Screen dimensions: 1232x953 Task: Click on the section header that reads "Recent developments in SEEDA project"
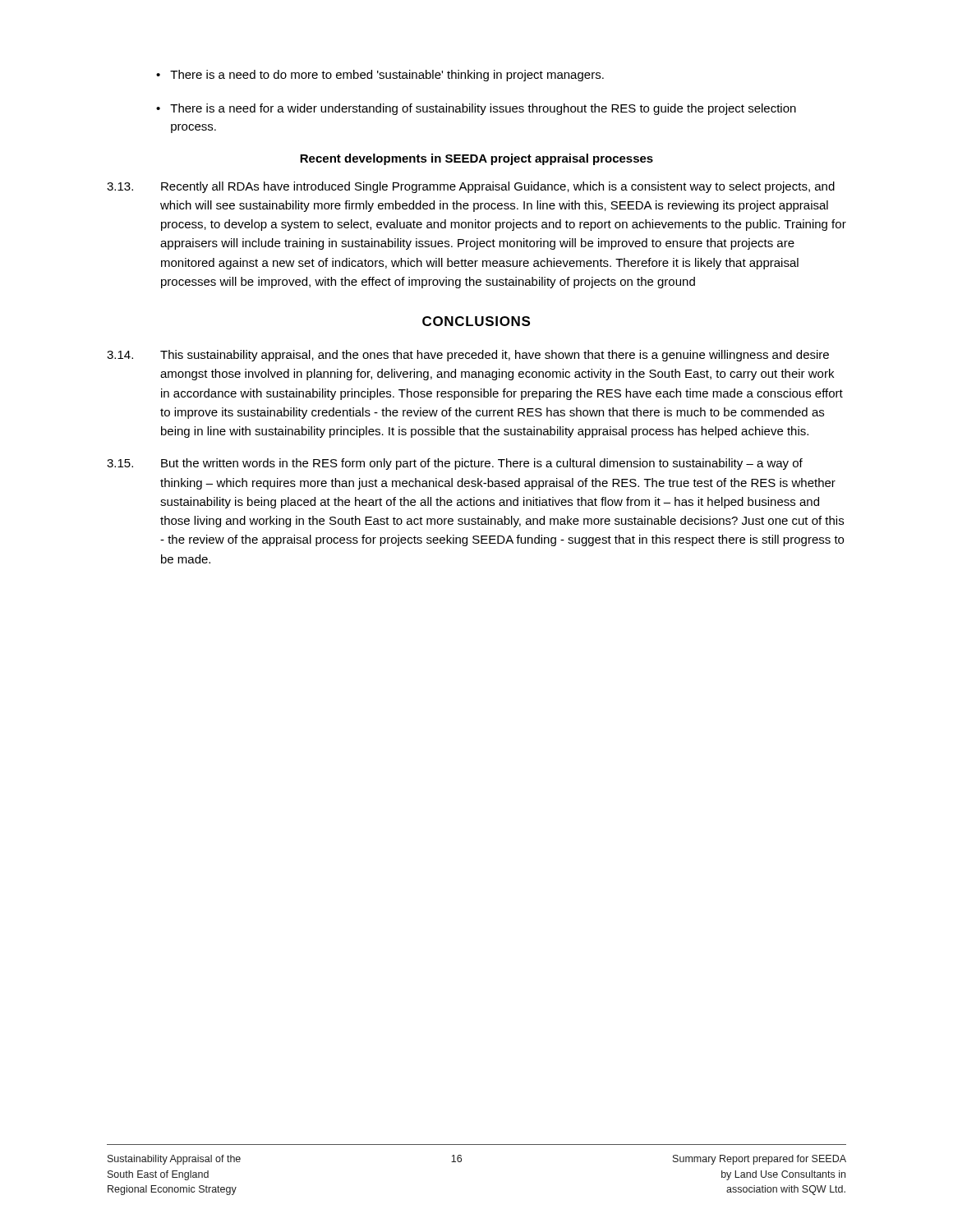point(476,158)
